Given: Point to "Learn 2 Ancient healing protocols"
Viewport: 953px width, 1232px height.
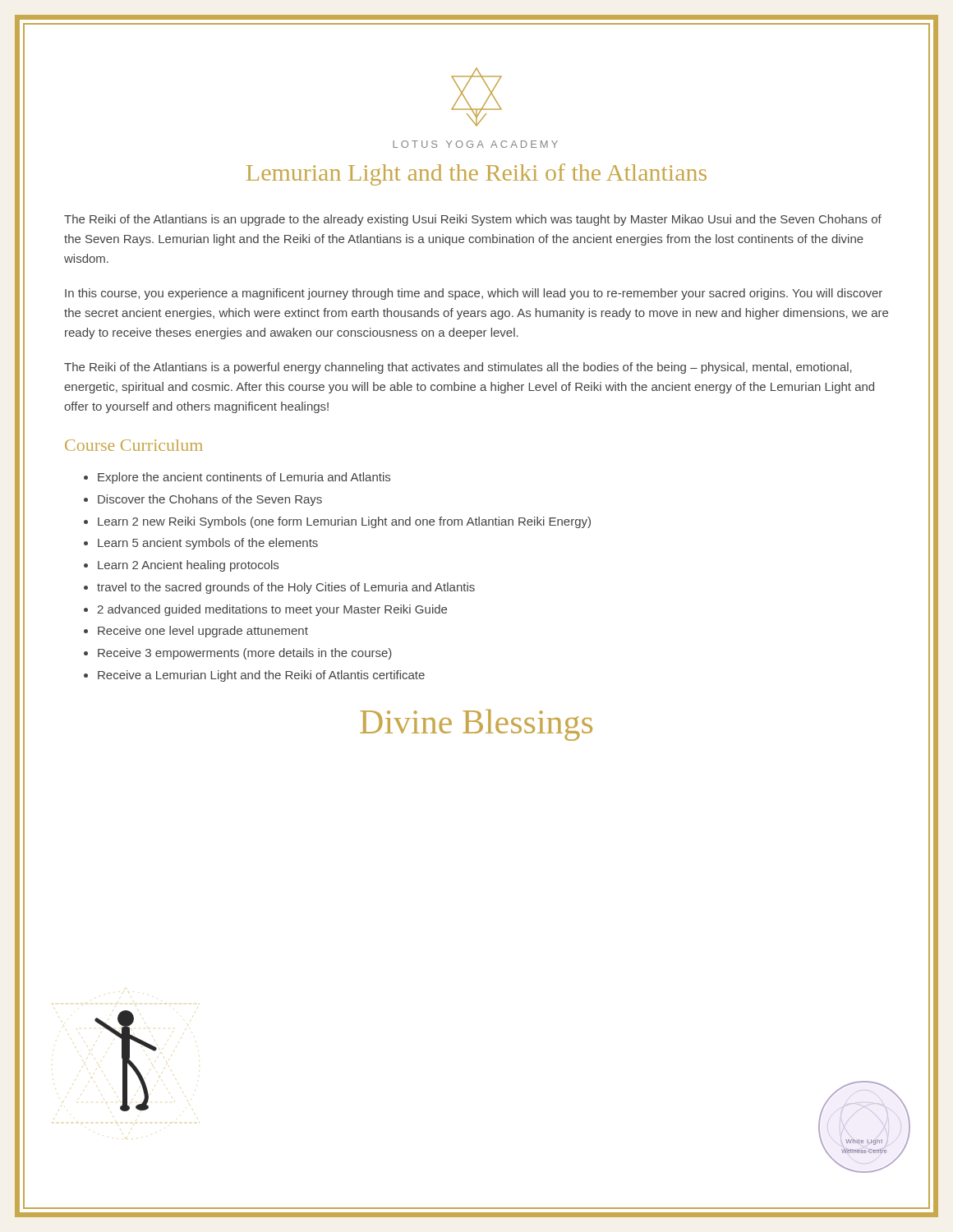Looking at the screenshot, I should tap(188, 565).
